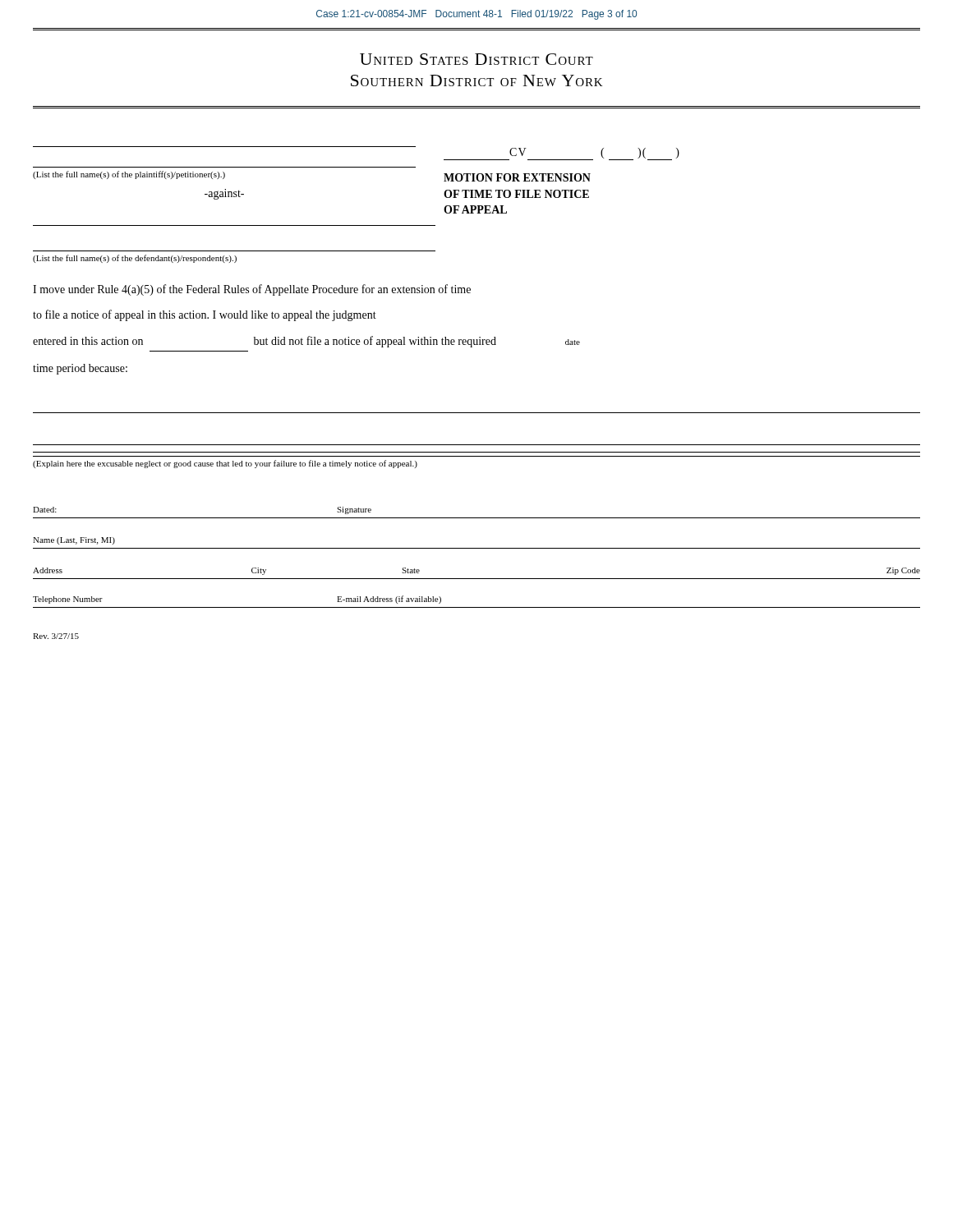953x1232 pixels.
Task: Click on the text block that says "(Explain here the excusable neglect or good cause"
Action: (225, 463)
